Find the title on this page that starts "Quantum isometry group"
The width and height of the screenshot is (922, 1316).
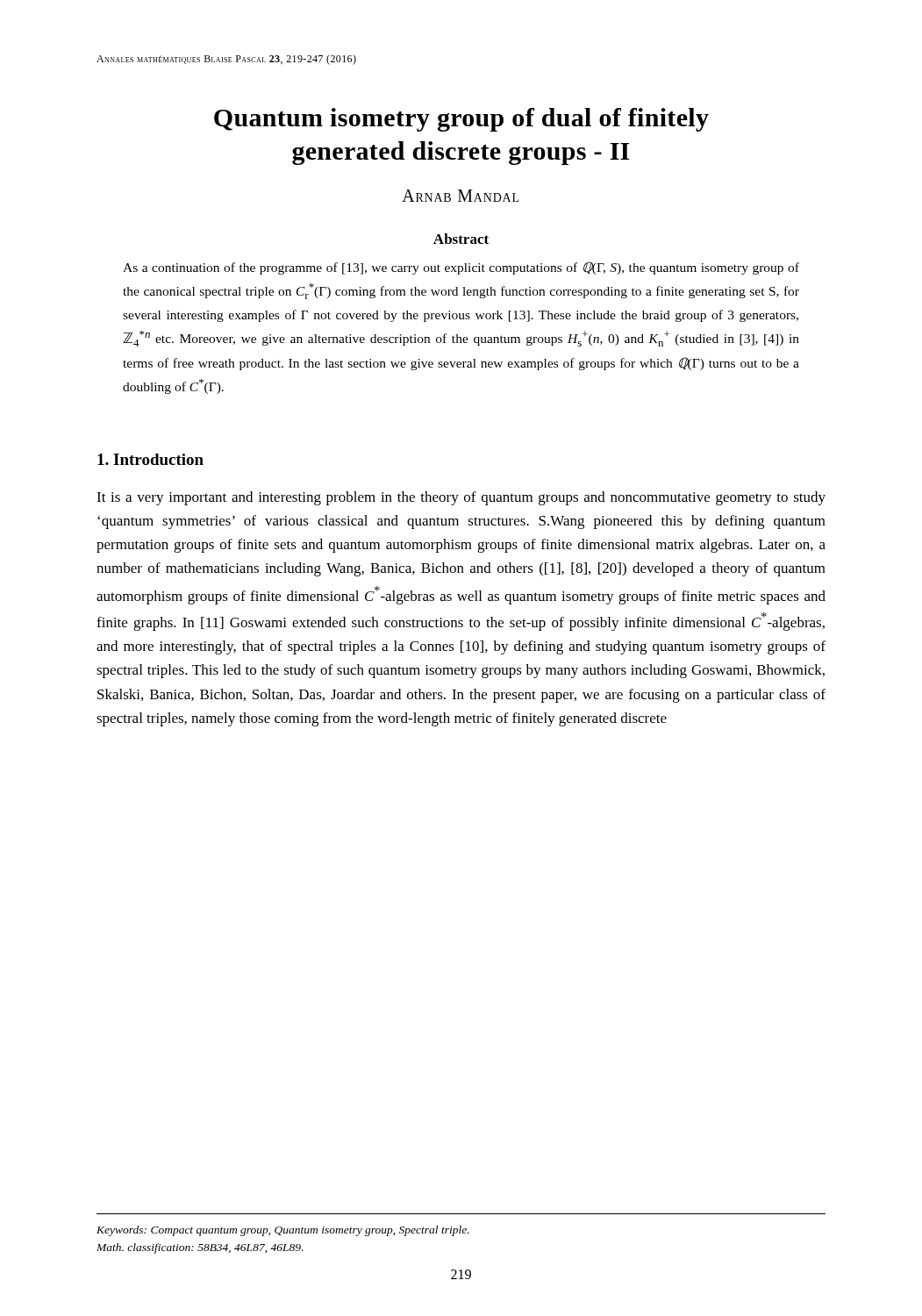[461, 134]
